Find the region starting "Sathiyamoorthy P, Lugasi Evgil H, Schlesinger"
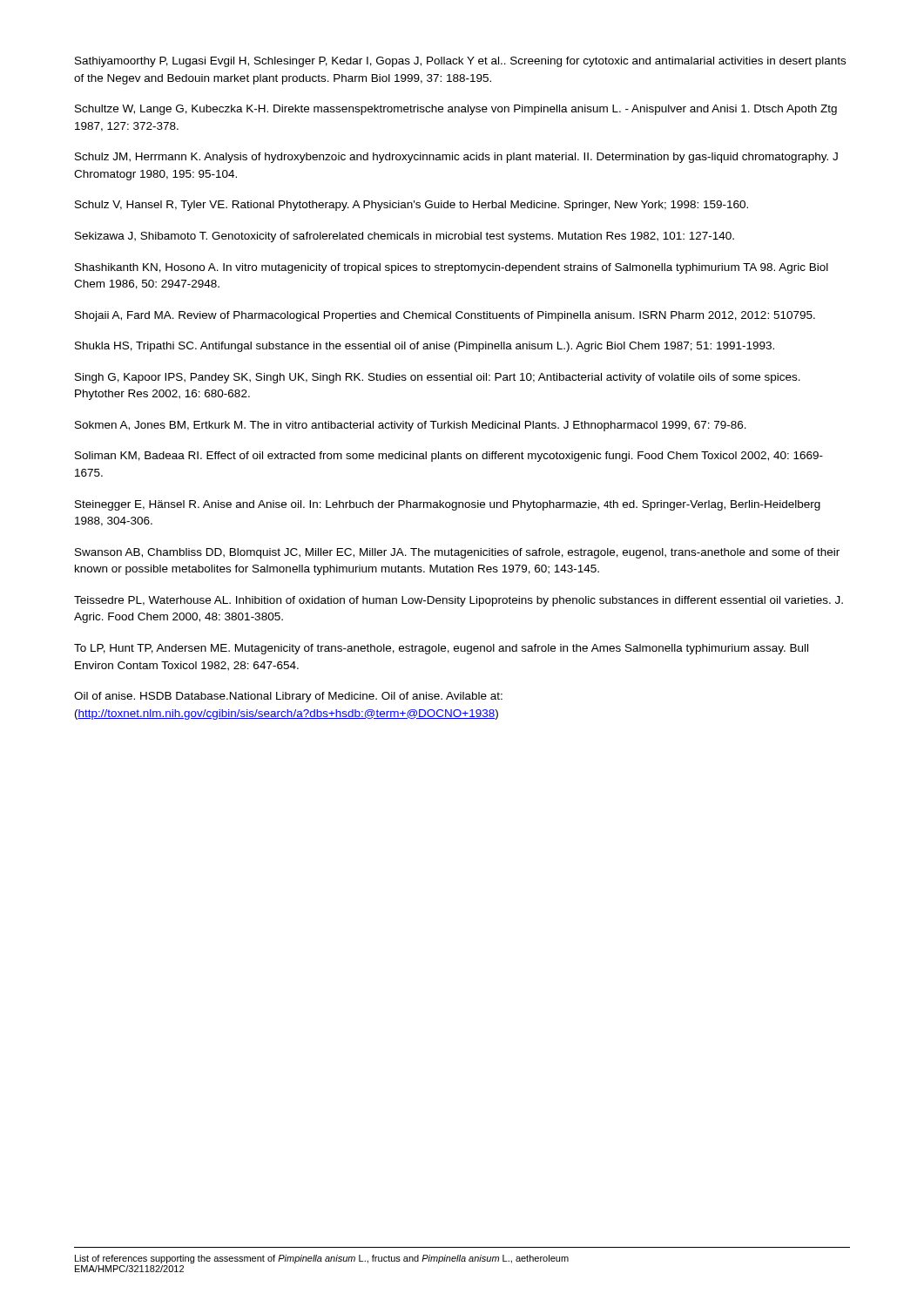The height and width of the screenshot is (1307, 924). click(x=460, y=69)
